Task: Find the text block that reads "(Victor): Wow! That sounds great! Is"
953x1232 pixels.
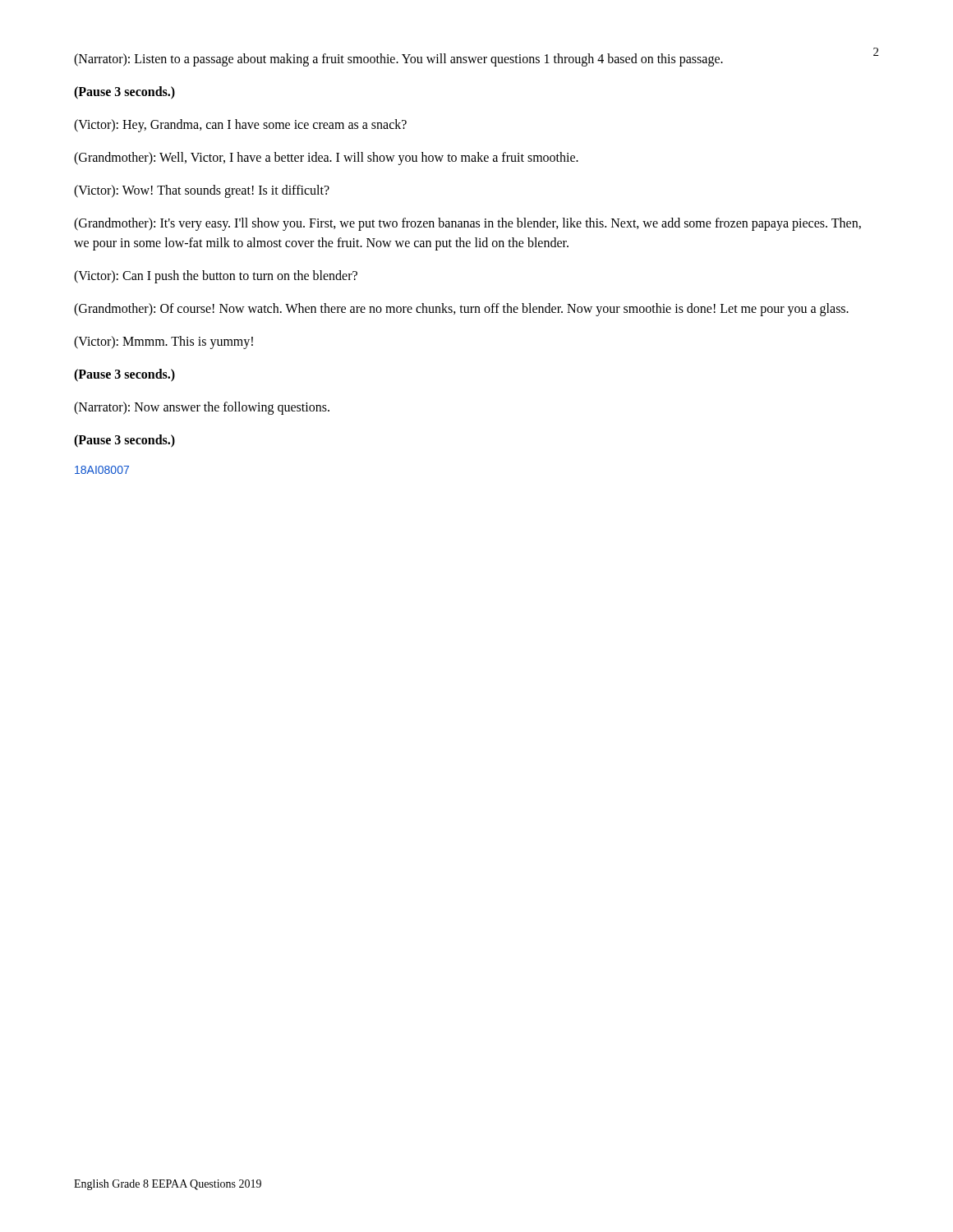Action: (x=202, y=190)
